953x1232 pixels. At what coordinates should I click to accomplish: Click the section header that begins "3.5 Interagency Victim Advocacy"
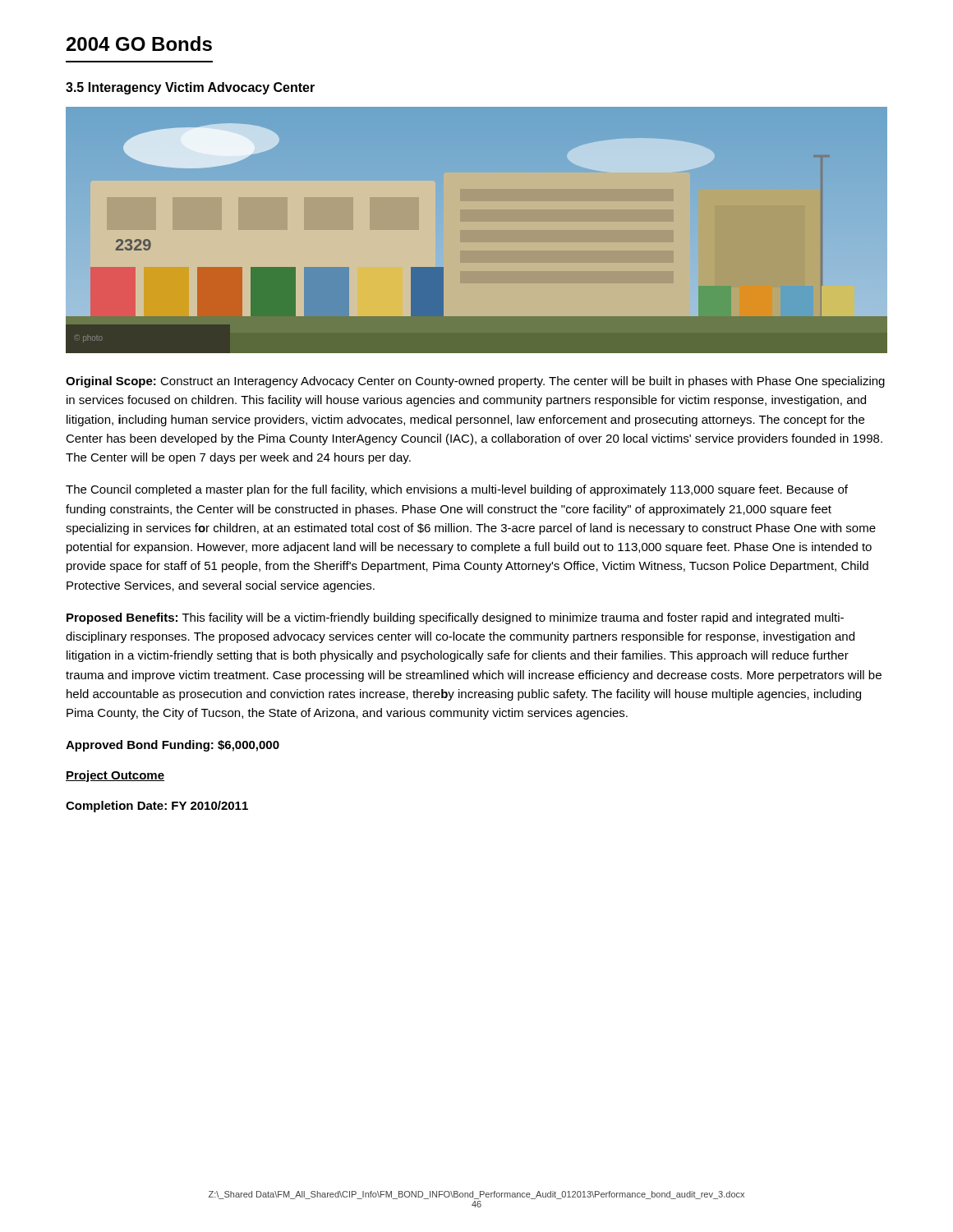[x=190, y=87]
